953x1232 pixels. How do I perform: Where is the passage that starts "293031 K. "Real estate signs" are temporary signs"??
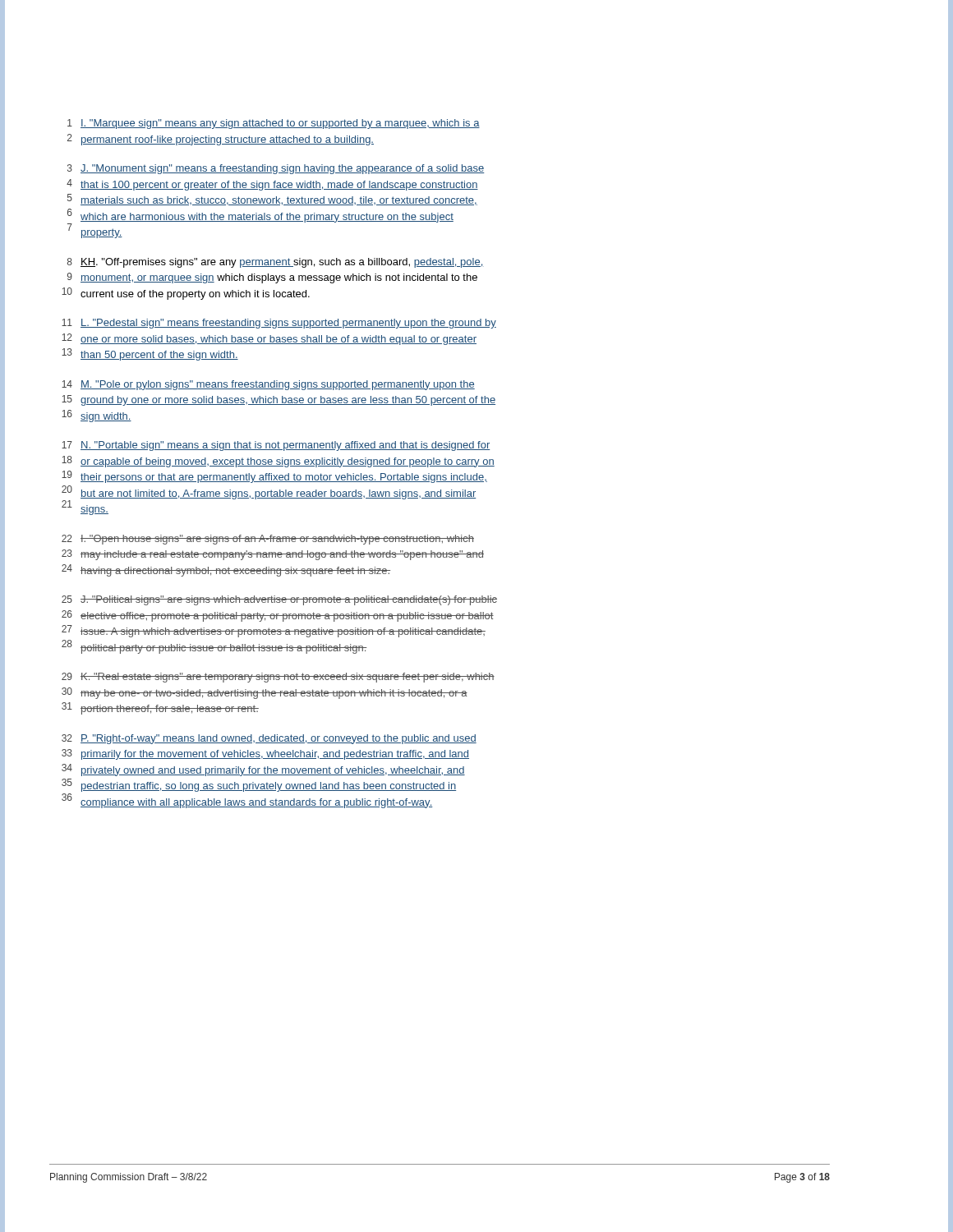(440, 693)
